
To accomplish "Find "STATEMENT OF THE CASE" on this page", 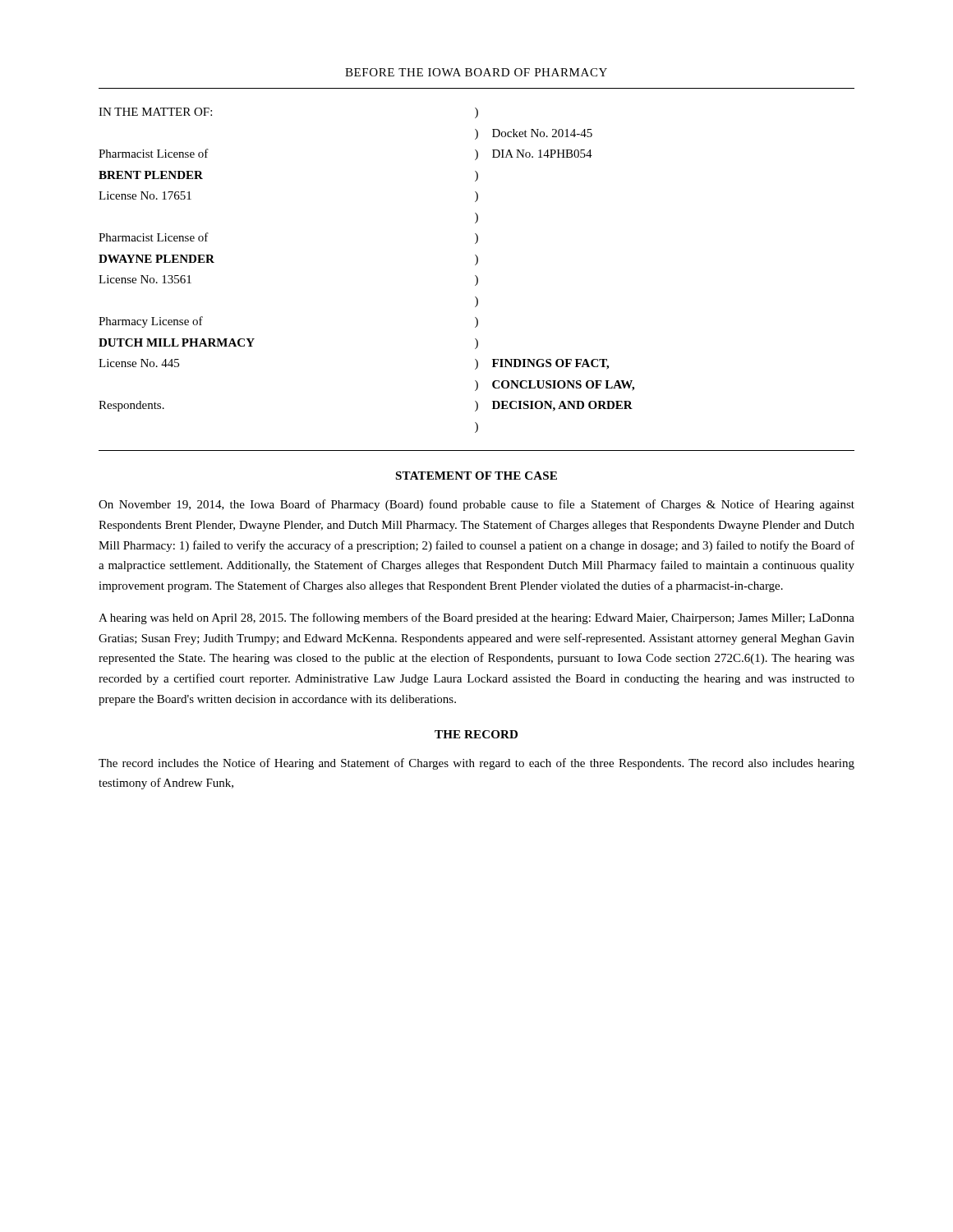I will click(476, 476).
